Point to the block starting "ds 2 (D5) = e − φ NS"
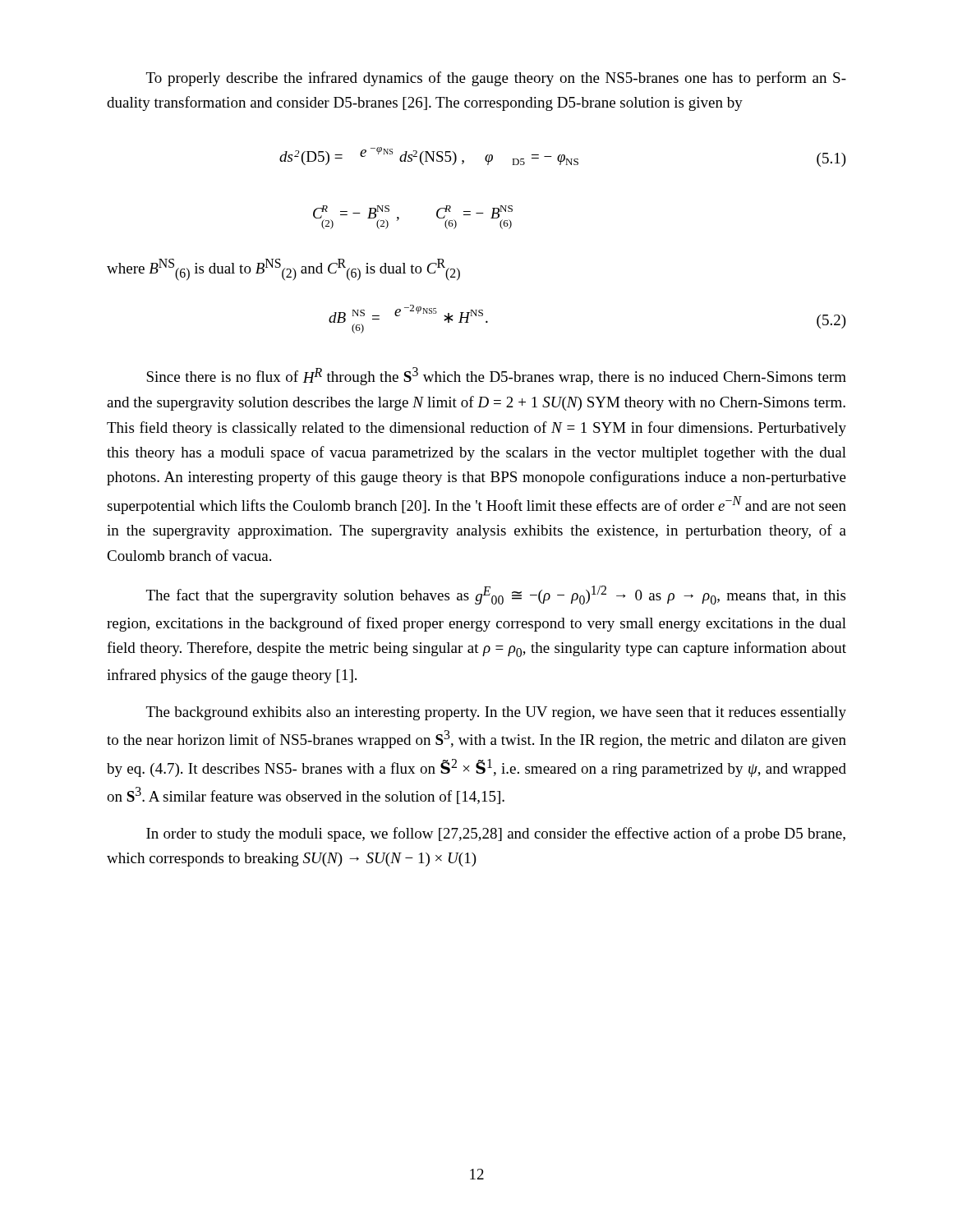The height and width of the screenshot is (1232, 953). (x=559, y=155)
